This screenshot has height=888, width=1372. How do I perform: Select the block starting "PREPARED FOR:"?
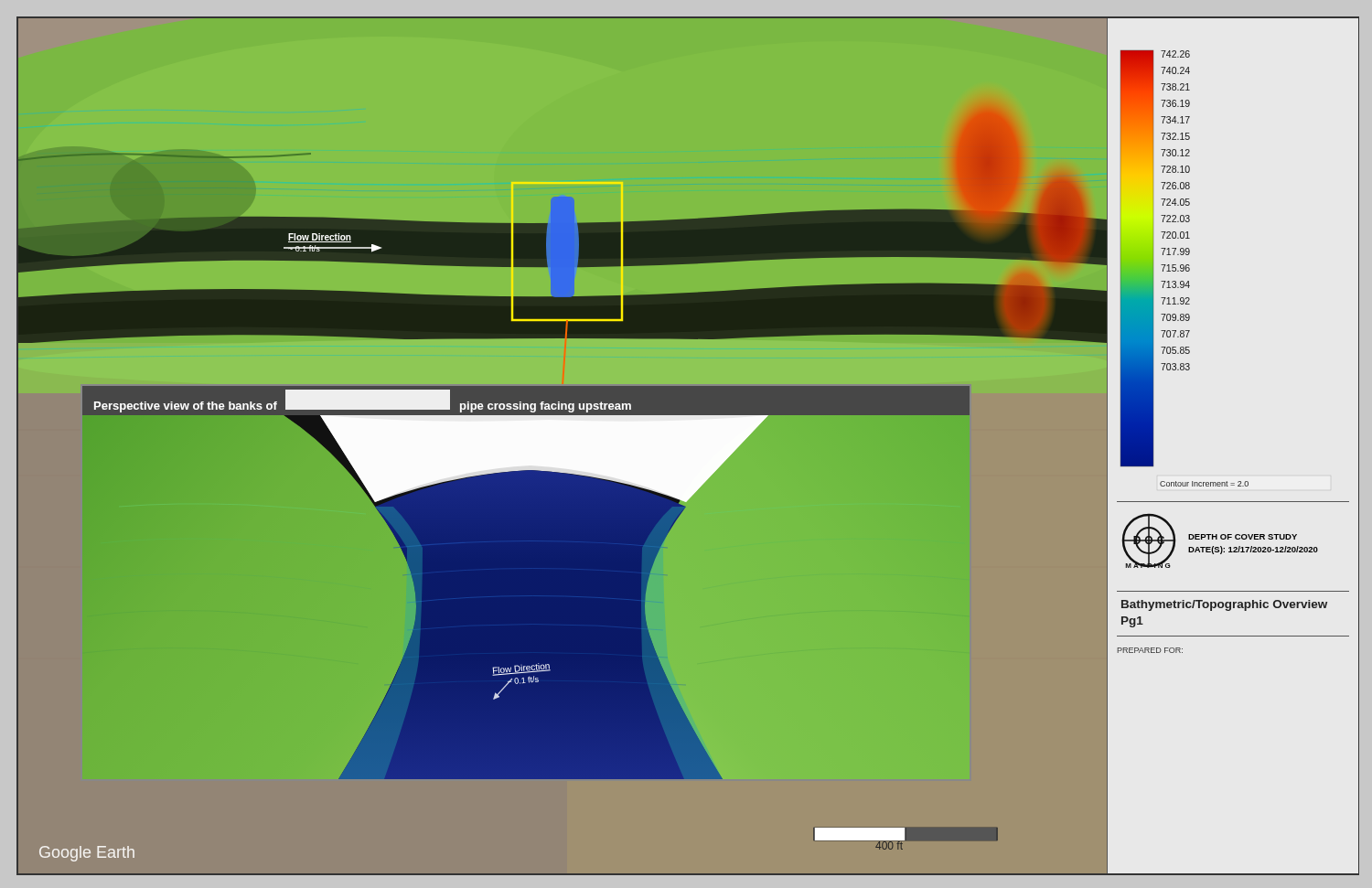pos(1150,650)
